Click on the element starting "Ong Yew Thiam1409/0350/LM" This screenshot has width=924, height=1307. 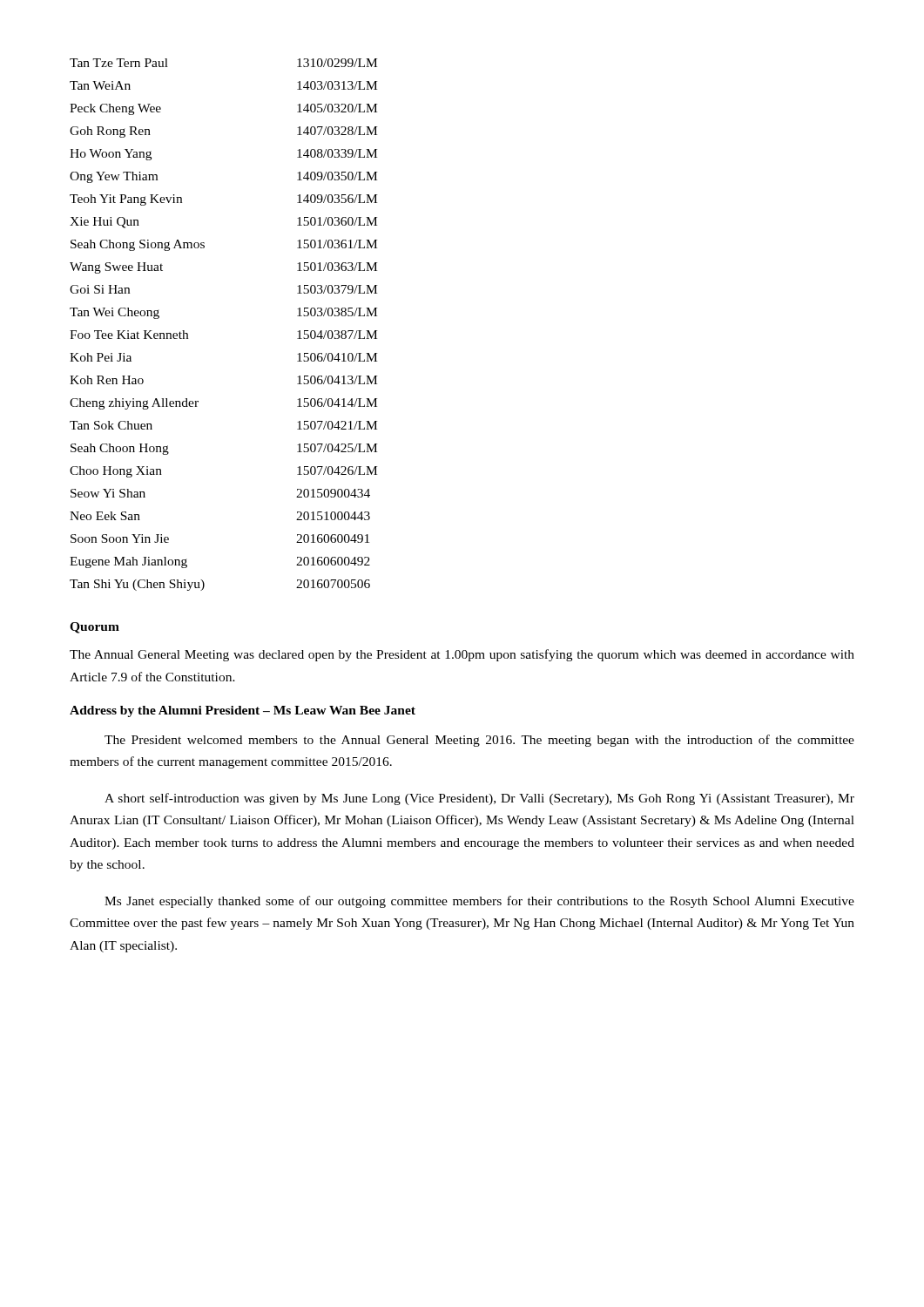coord(115,177)
